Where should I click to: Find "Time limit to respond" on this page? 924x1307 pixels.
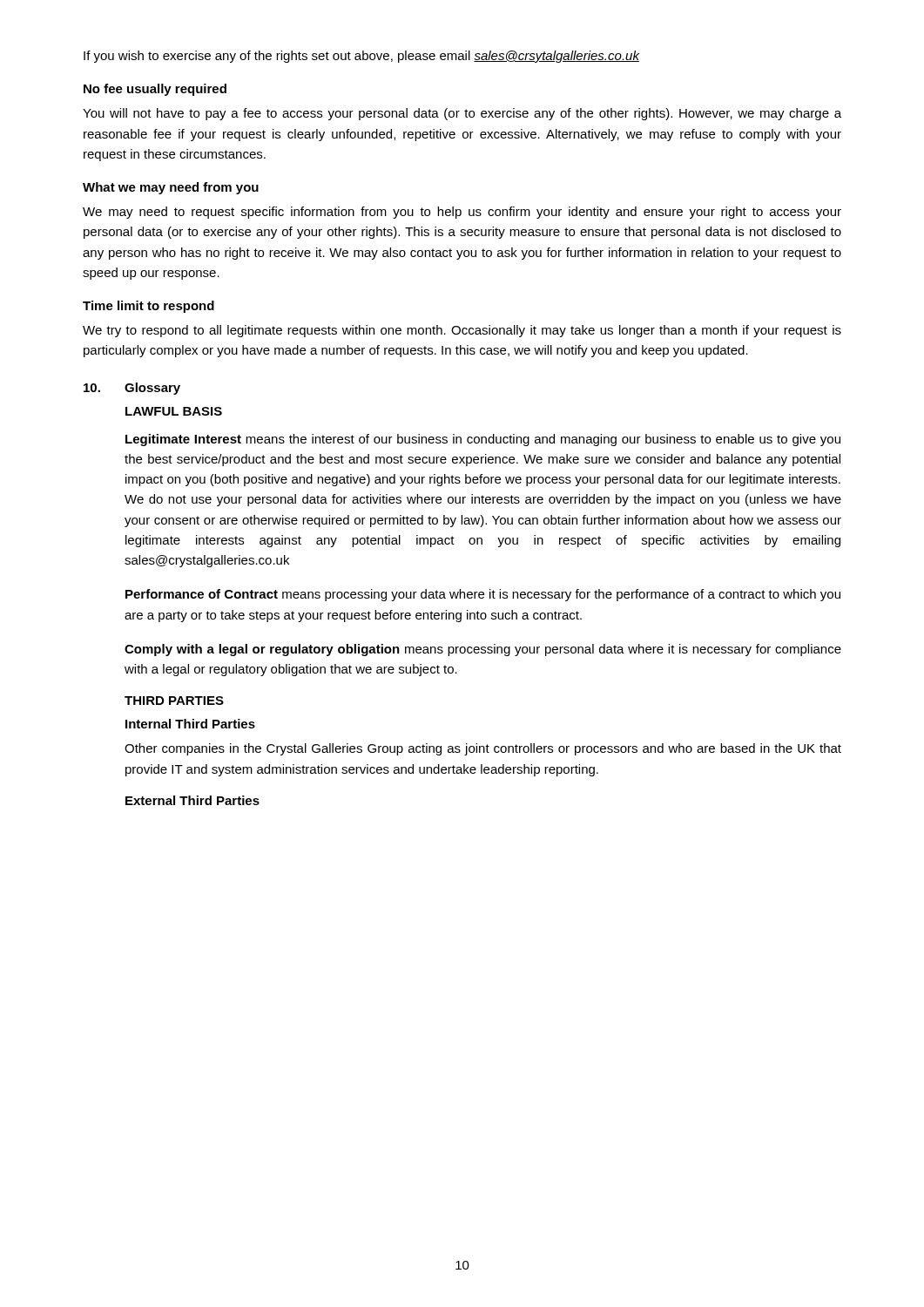tap(149, 305)
